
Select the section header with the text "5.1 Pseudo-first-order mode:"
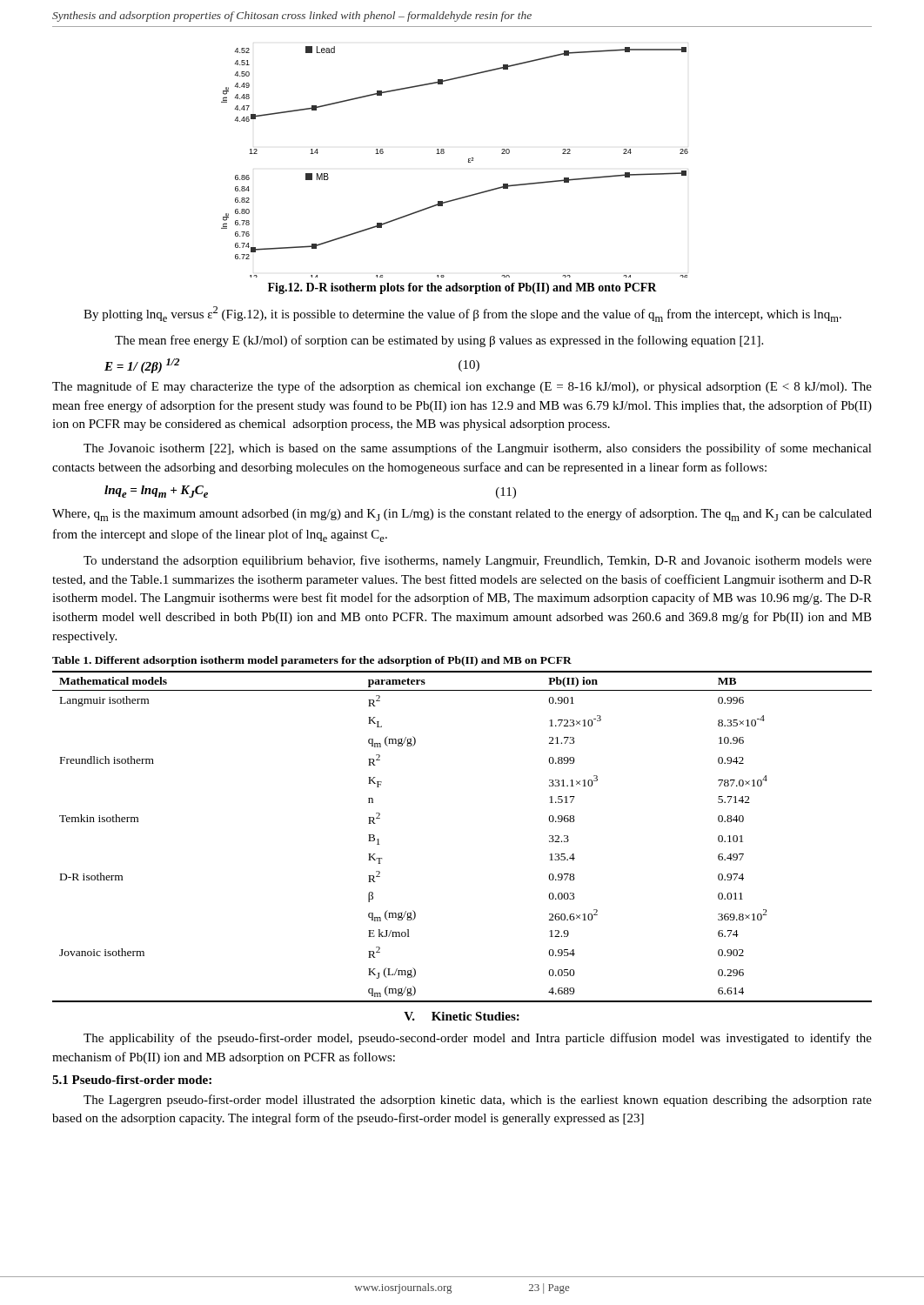pyautogui.click(x=132, y=1079)
